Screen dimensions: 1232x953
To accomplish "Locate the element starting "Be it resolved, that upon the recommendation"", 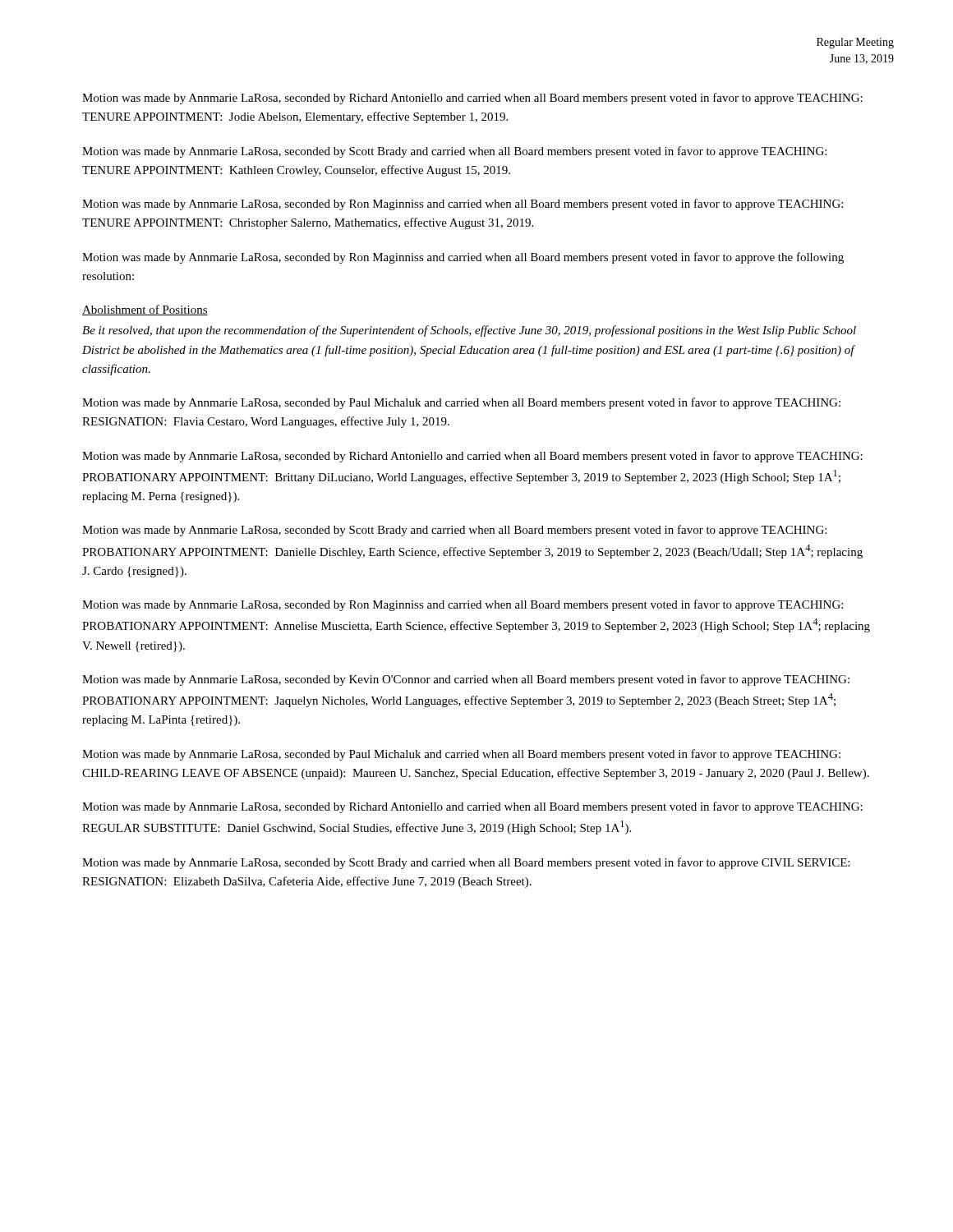I will click(x=469, y=349).
